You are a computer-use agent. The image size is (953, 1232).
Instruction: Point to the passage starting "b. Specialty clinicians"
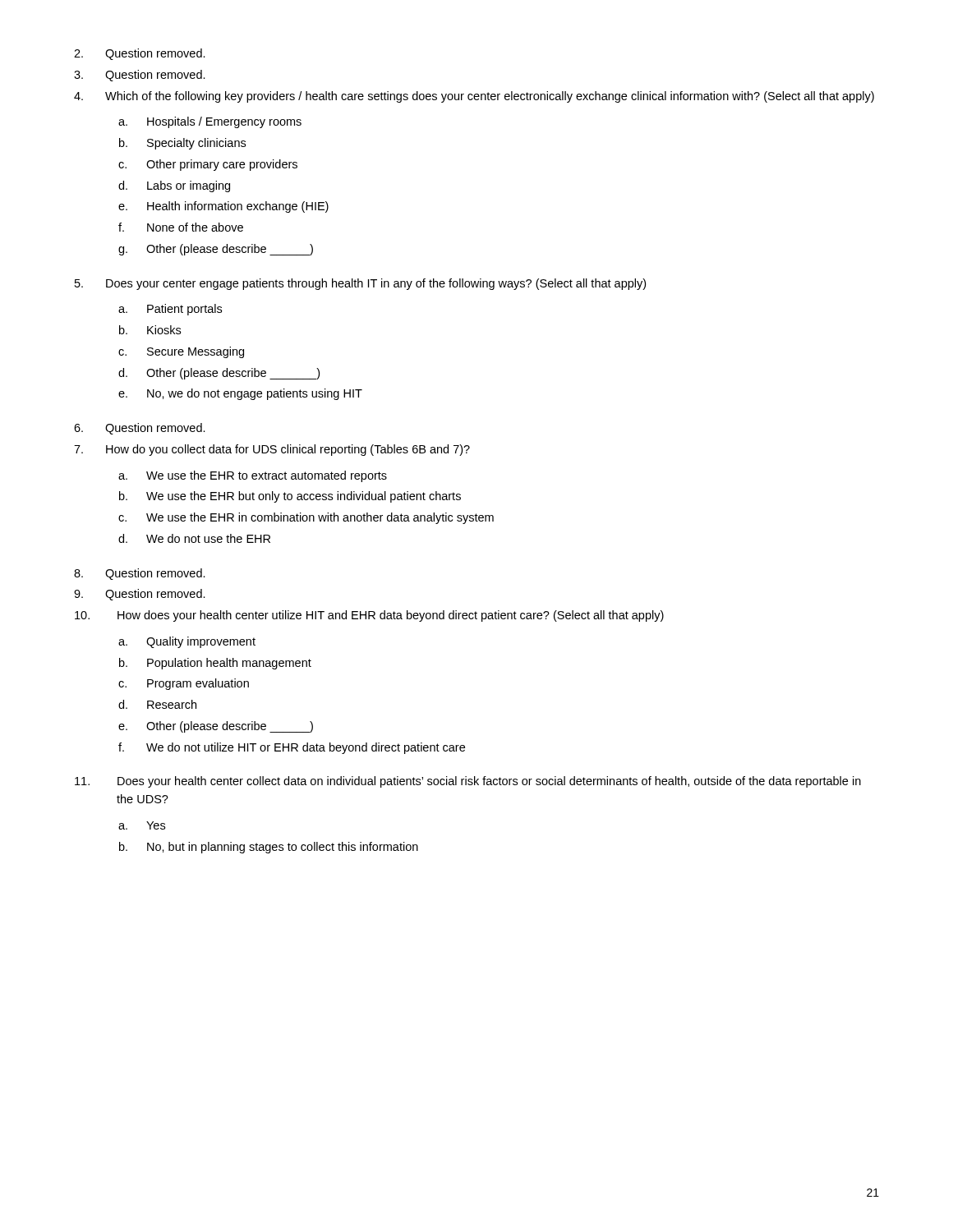182,144
